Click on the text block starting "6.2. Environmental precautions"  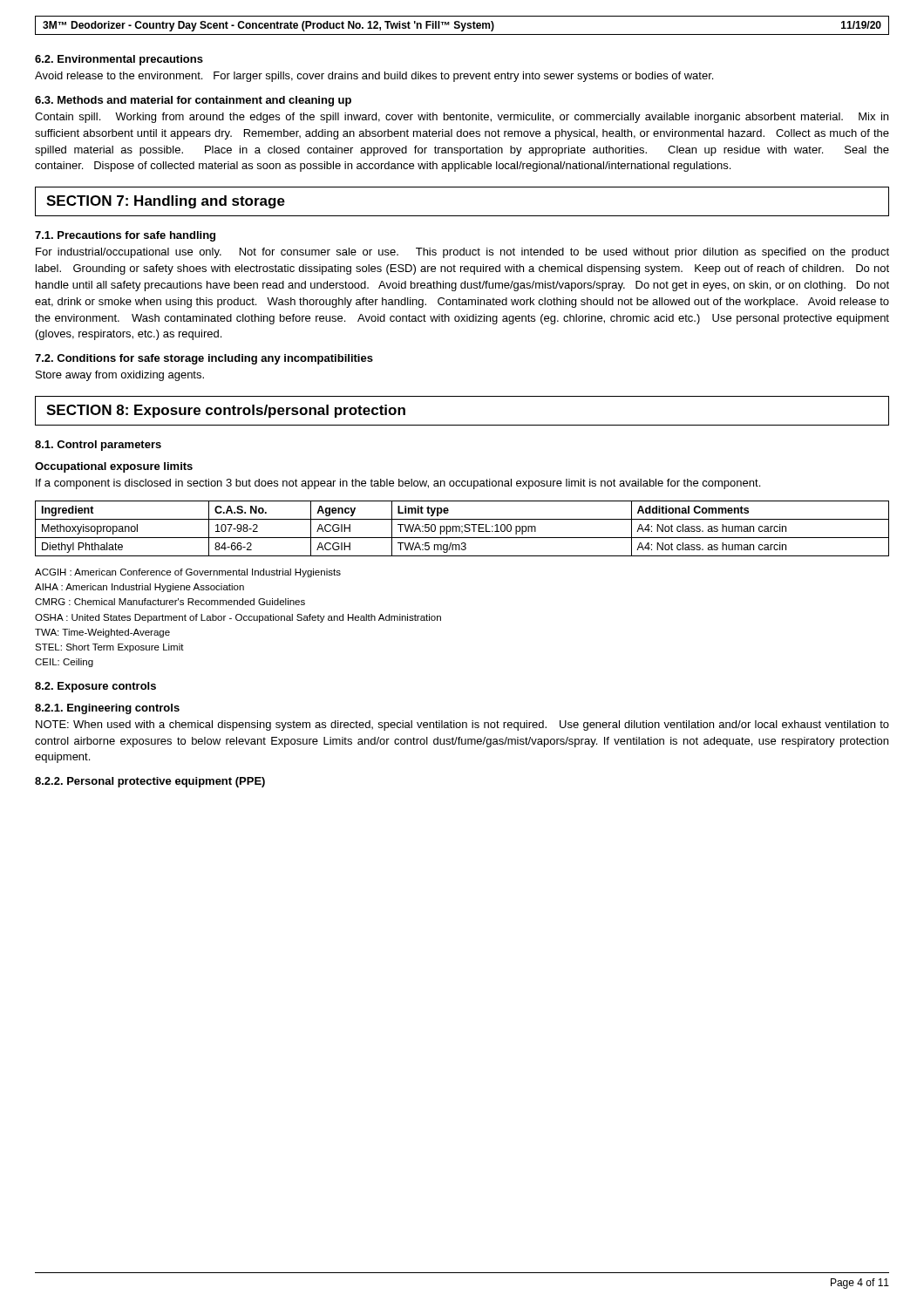pos(119,59)
